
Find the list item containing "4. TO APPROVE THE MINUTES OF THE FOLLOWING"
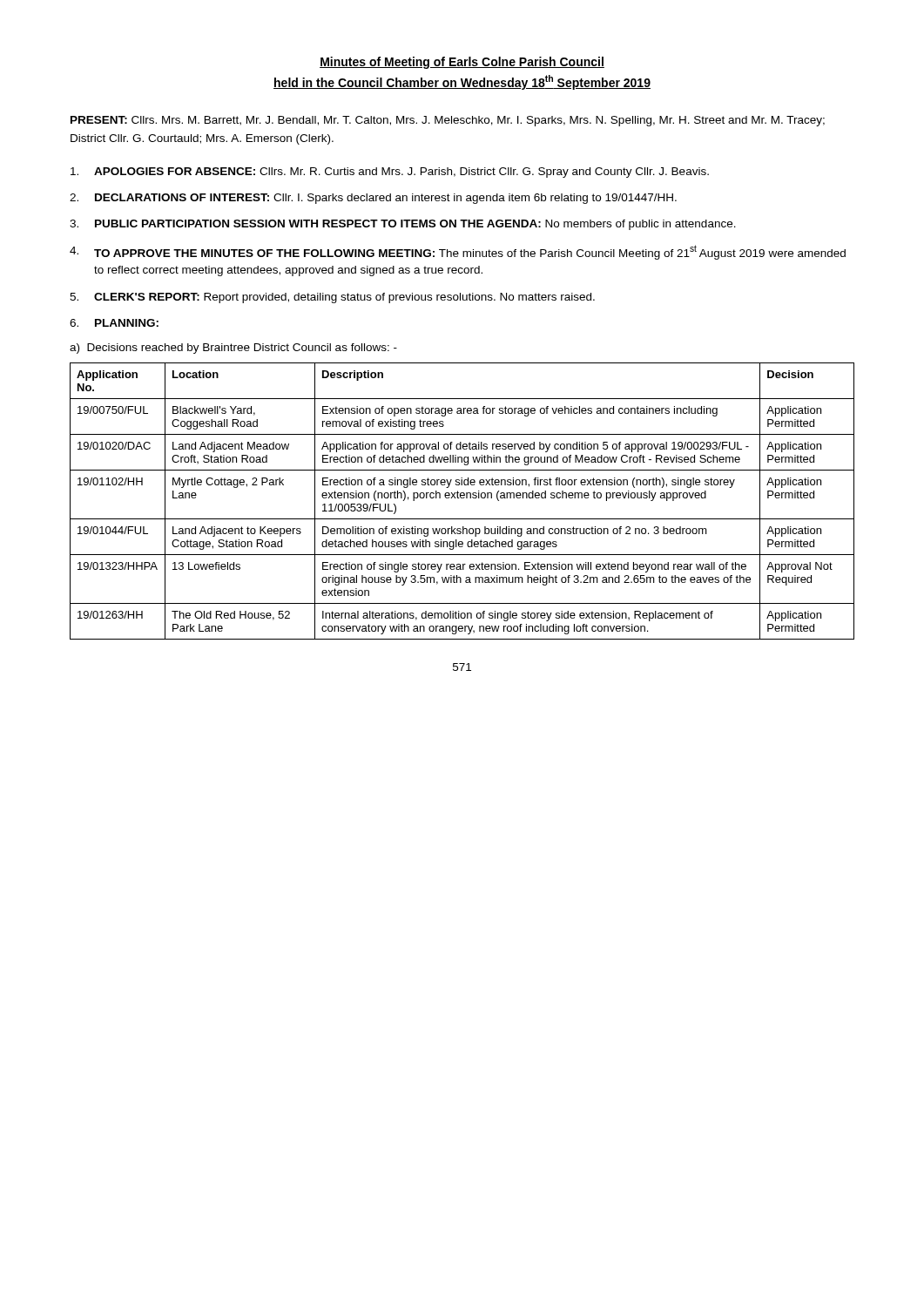tap(462, 261)
